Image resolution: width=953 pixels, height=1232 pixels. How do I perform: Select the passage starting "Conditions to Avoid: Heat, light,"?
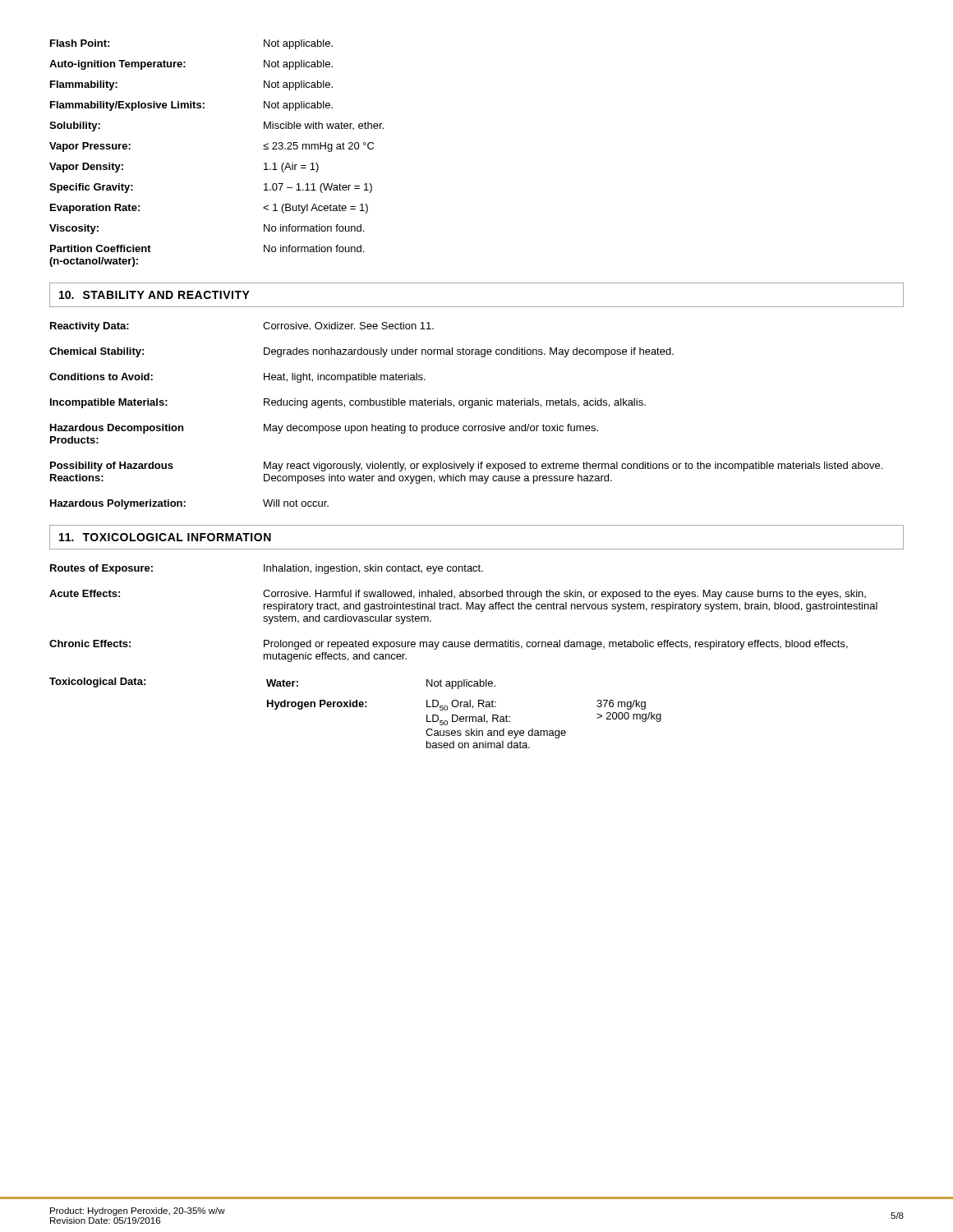(x=102, y=377)
